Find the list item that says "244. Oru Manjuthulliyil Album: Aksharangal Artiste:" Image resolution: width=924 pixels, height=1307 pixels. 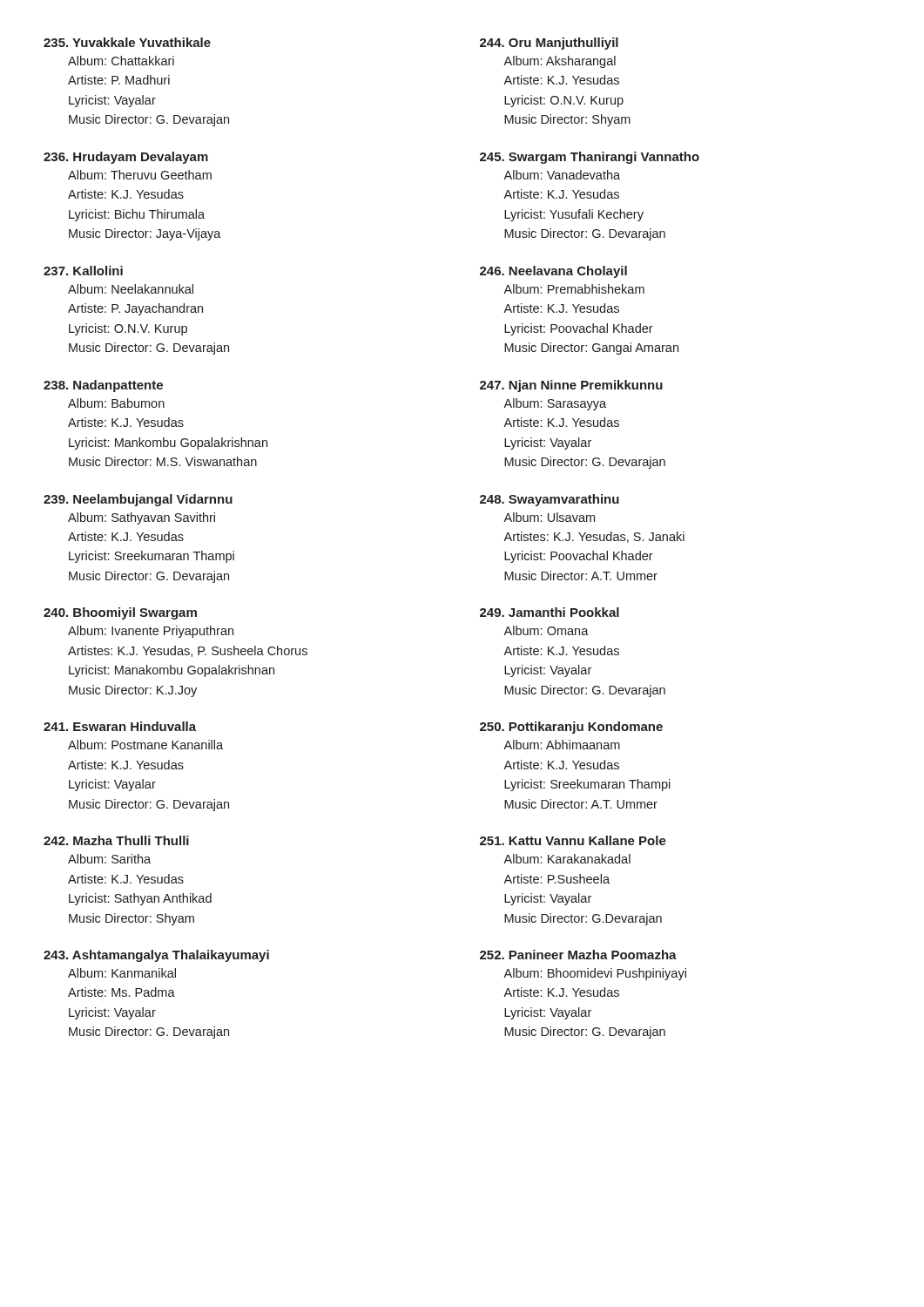549,44
